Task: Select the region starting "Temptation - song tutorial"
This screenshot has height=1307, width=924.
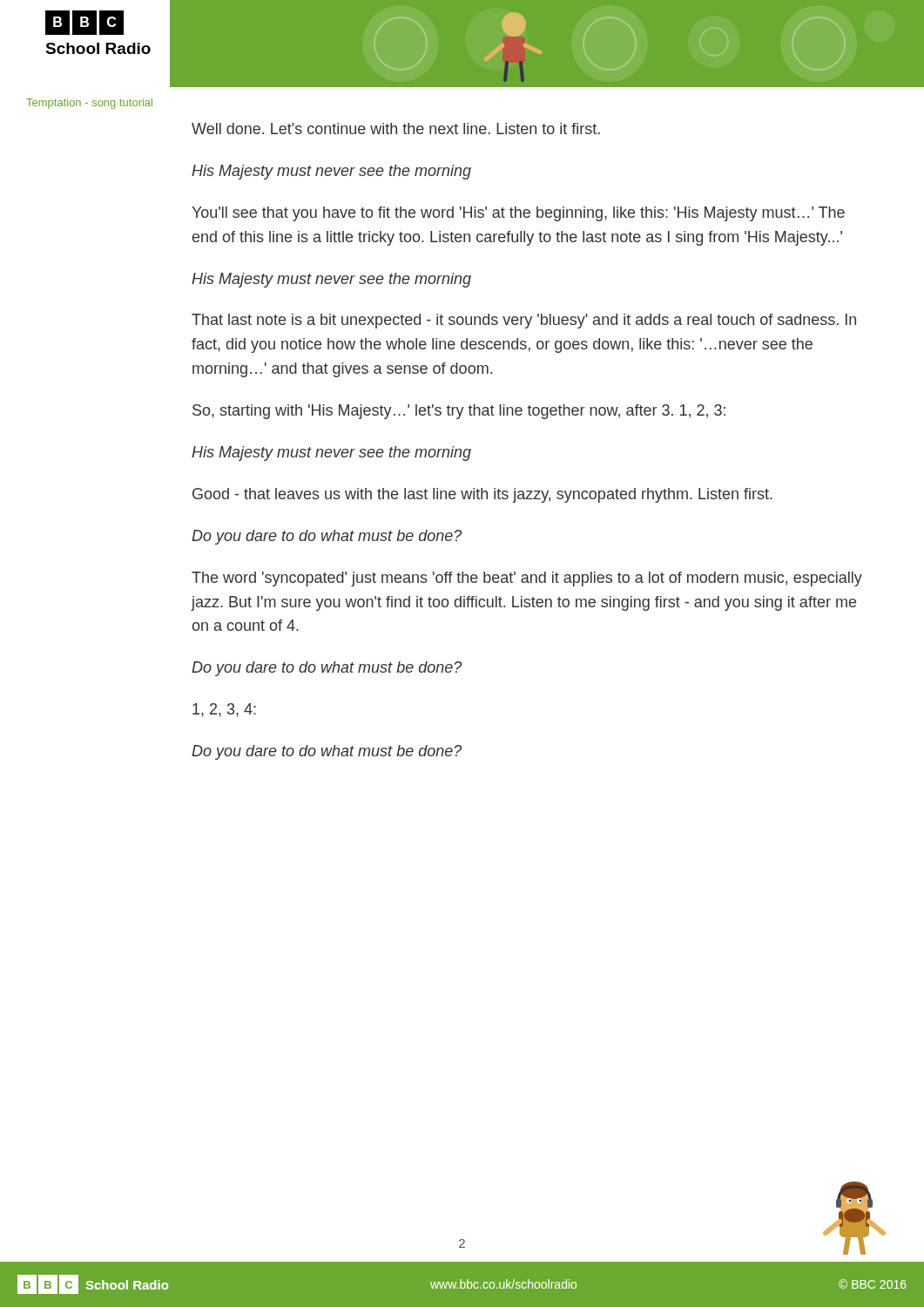Action: coord(90,102)
